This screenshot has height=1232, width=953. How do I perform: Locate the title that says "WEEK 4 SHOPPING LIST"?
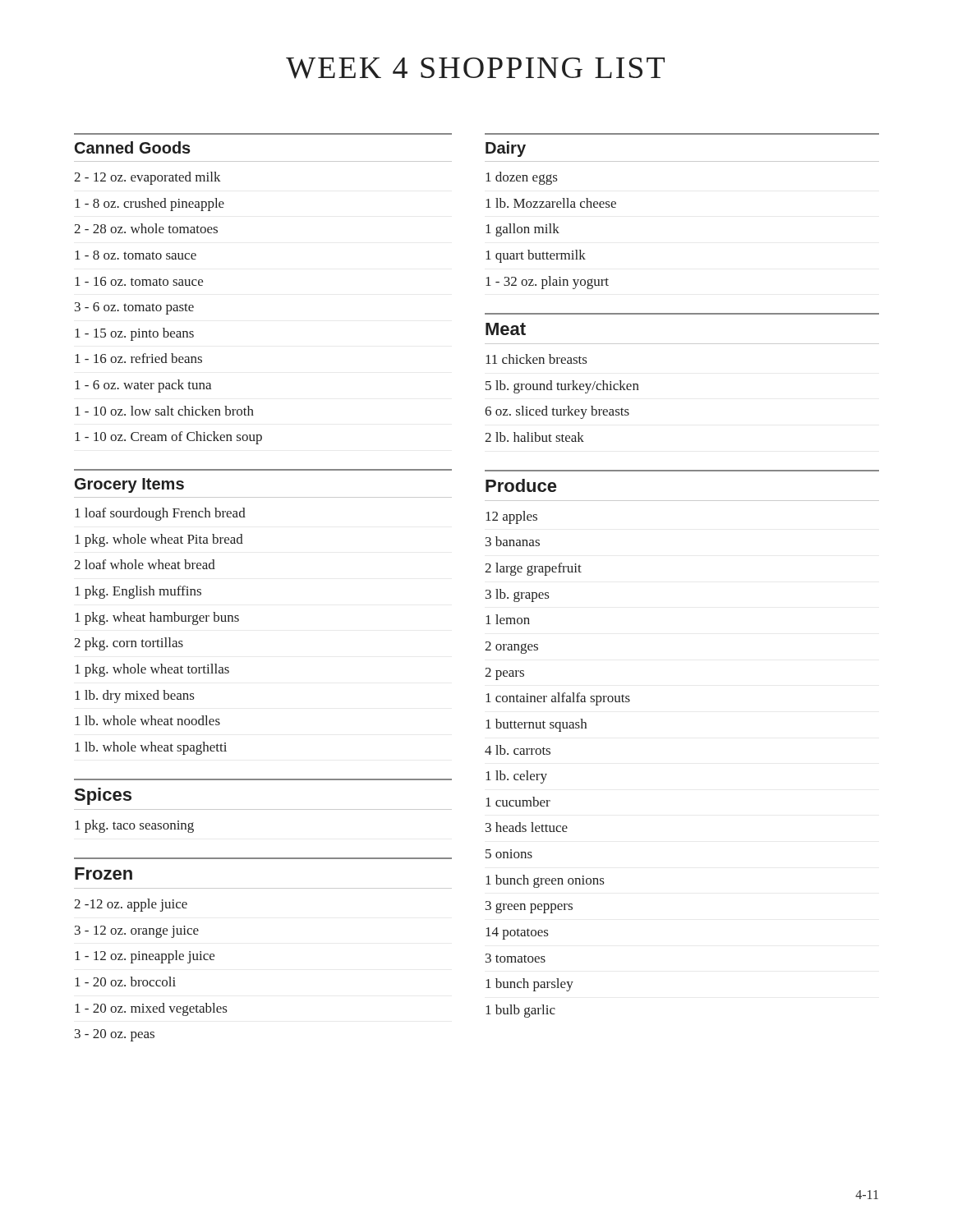coord(476,67)
